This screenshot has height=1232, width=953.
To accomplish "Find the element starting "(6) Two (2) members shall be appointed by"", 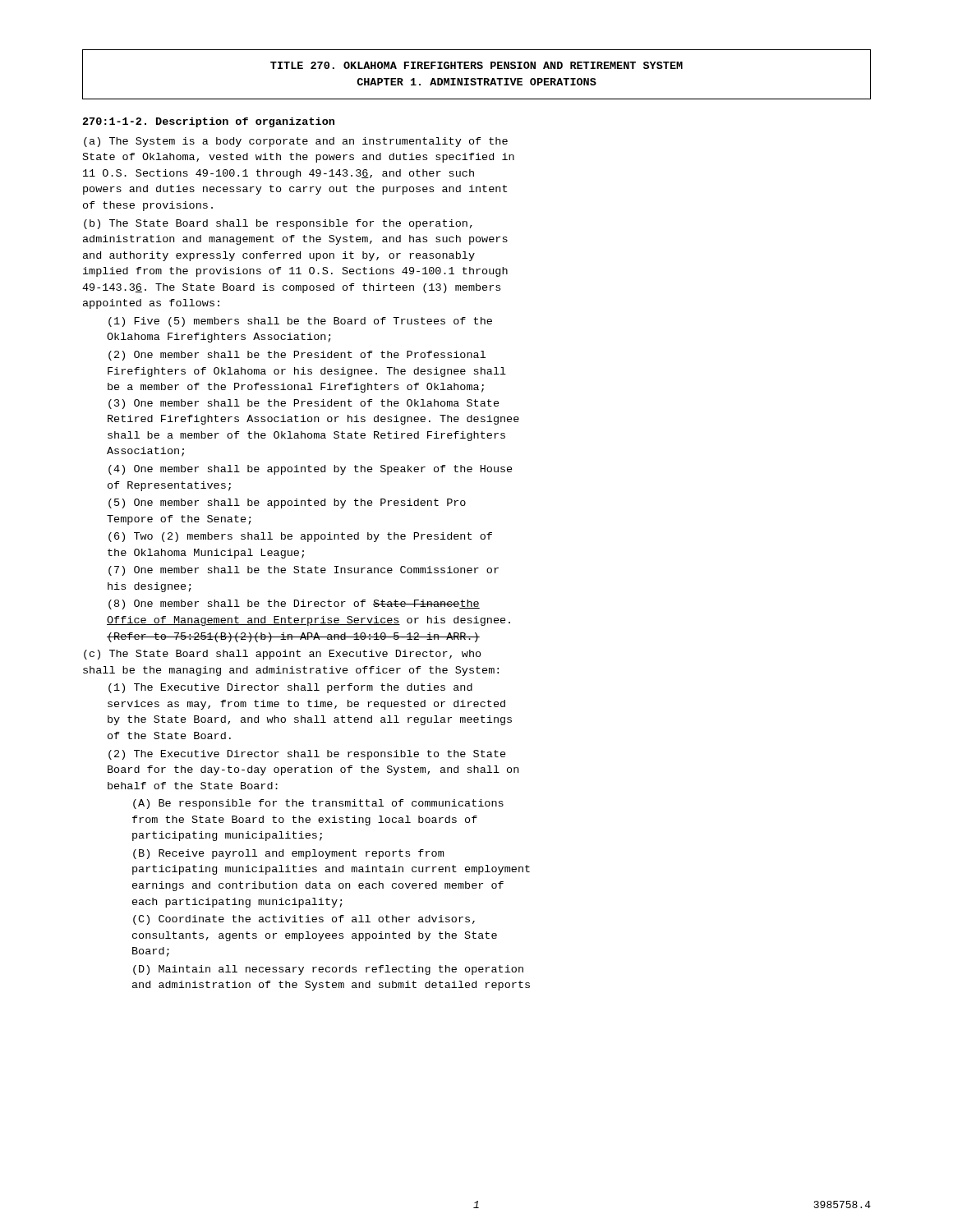I will coord(300,545).
